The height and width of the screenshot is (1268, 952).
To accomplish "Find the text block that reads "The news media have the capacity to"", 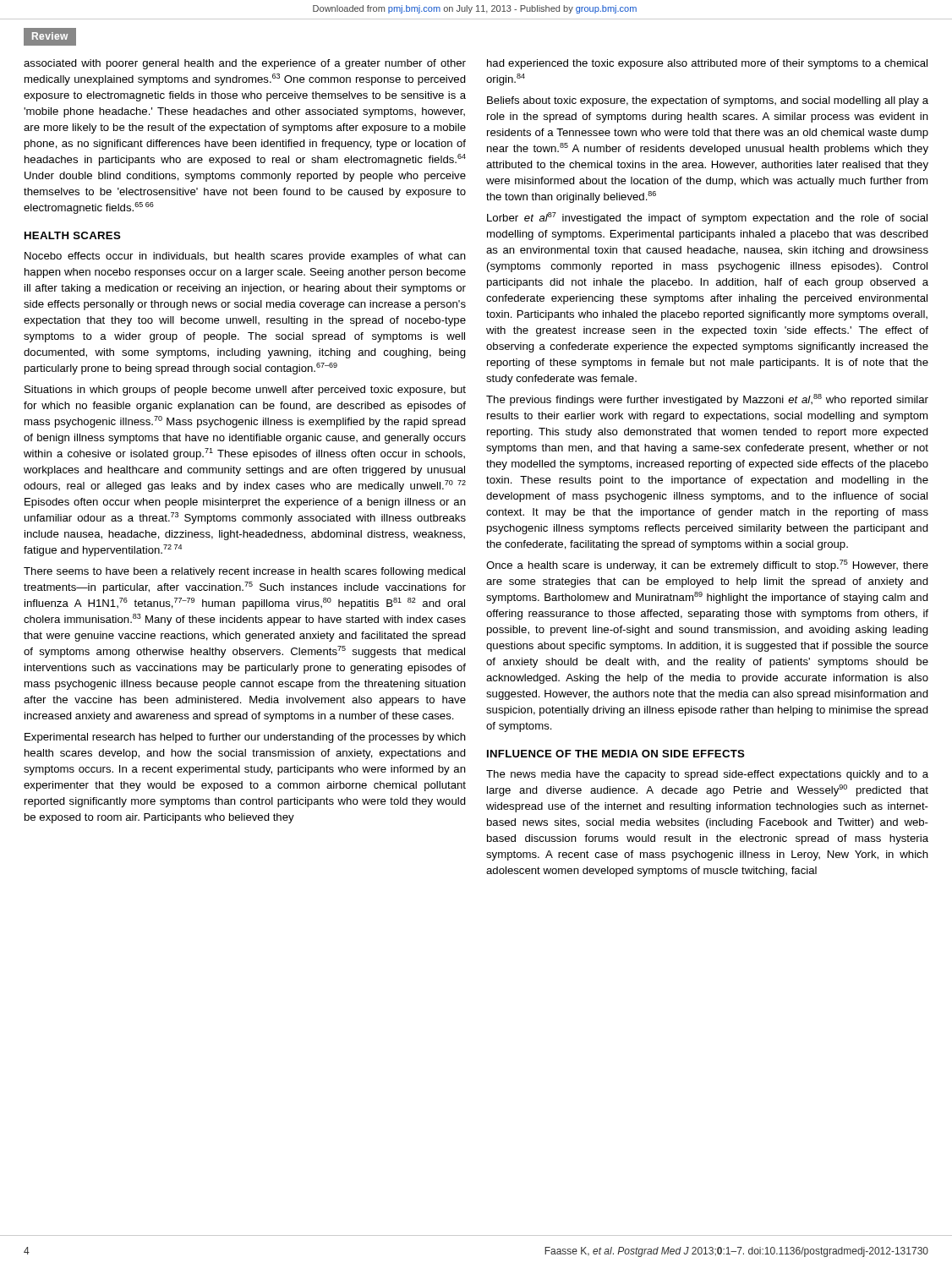I will point(707,822).
